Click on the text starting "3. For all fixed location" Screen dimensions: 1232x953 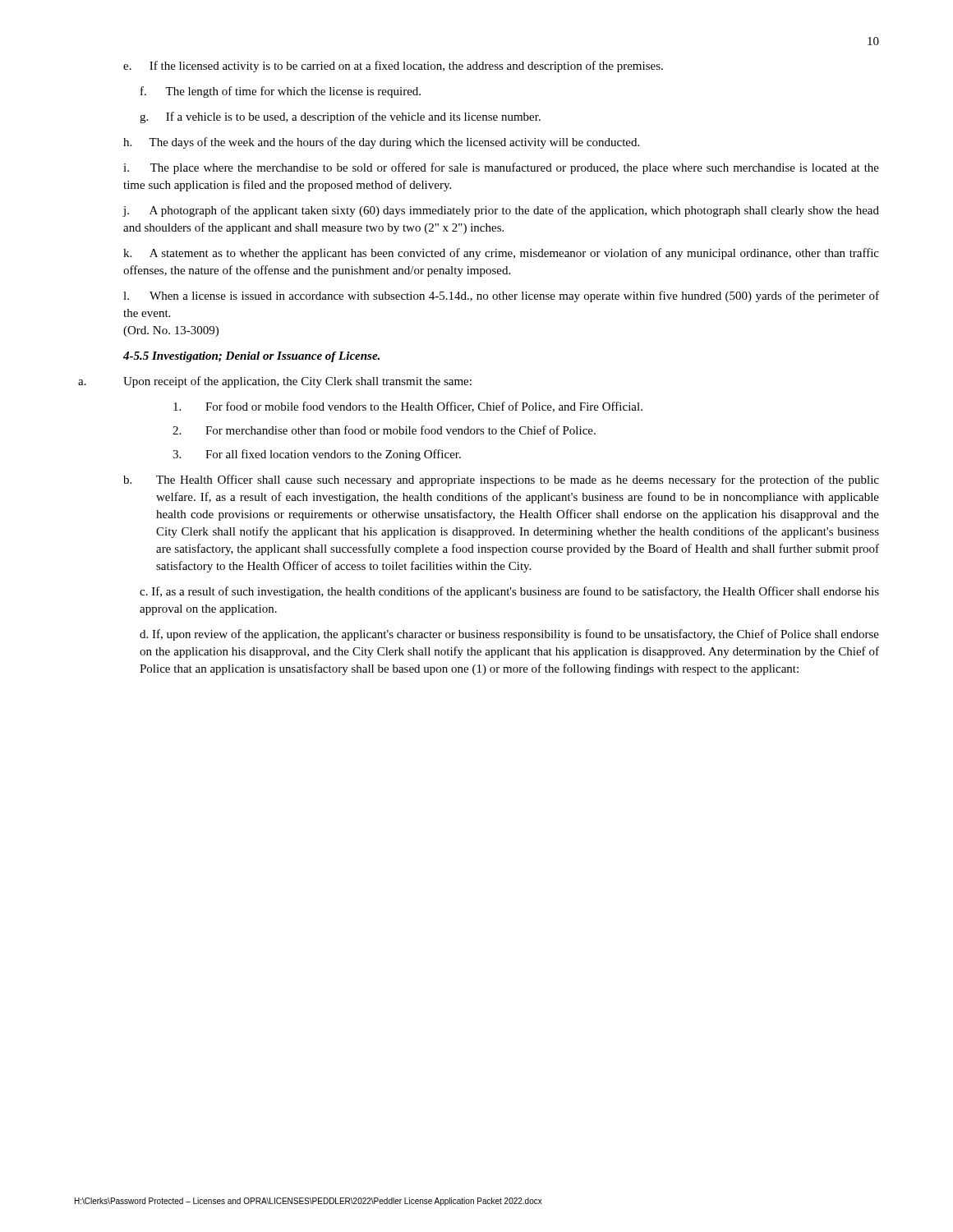[317, 455]
